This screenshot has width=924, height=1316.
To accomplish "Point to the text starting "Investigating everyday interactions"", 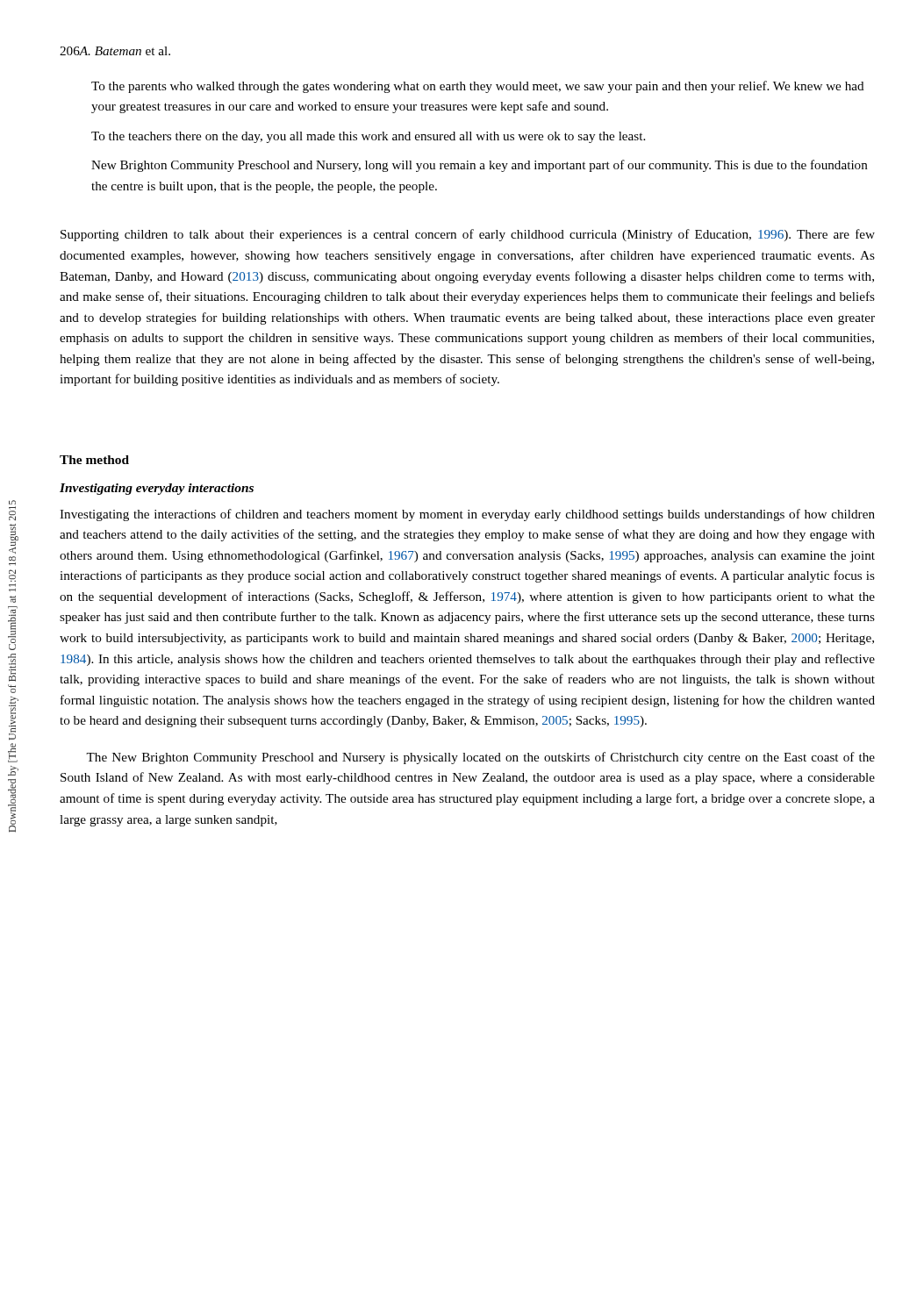I will pos(157,487).
